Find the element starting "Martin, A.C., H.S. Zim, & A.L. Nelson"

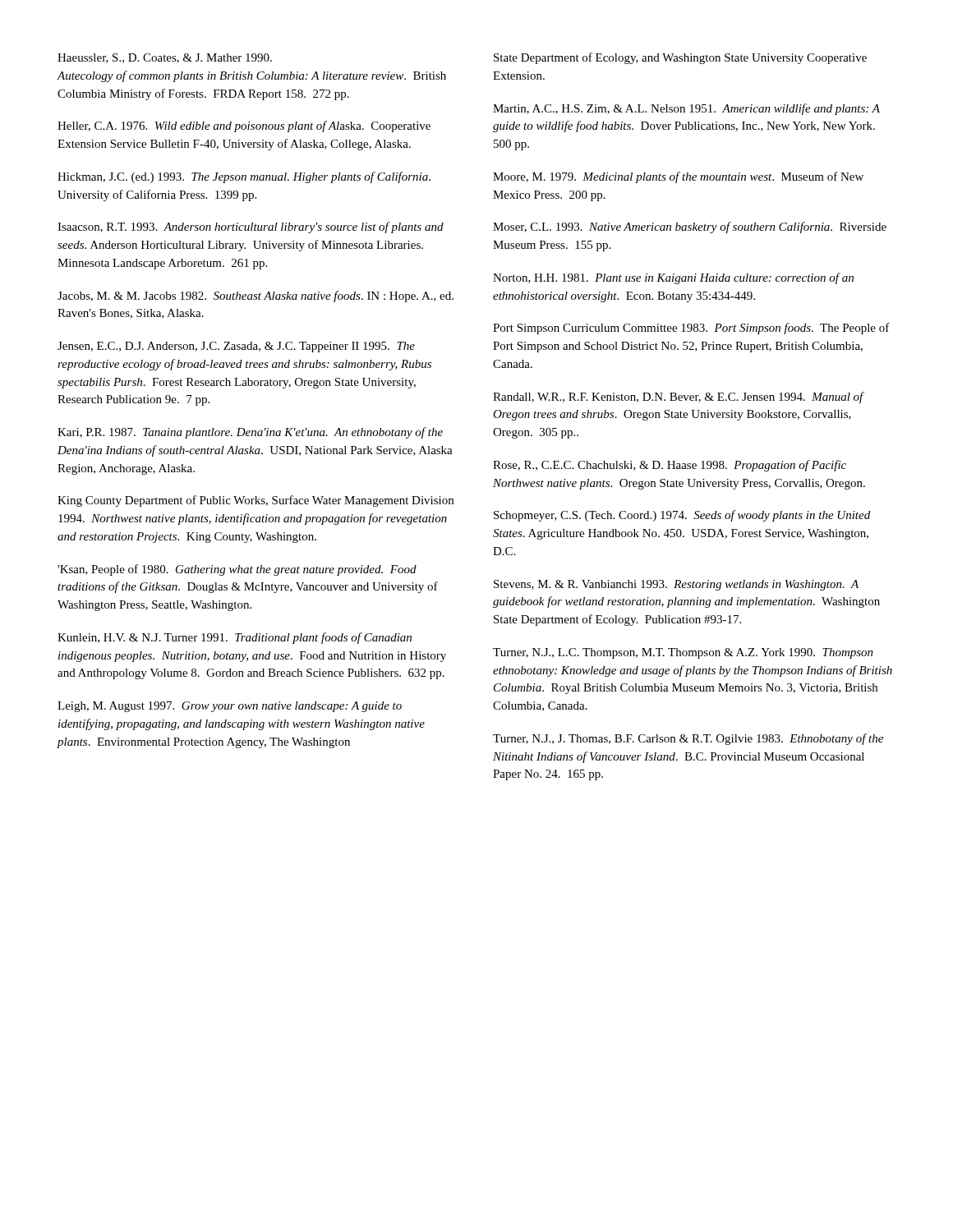coord(686,126)
